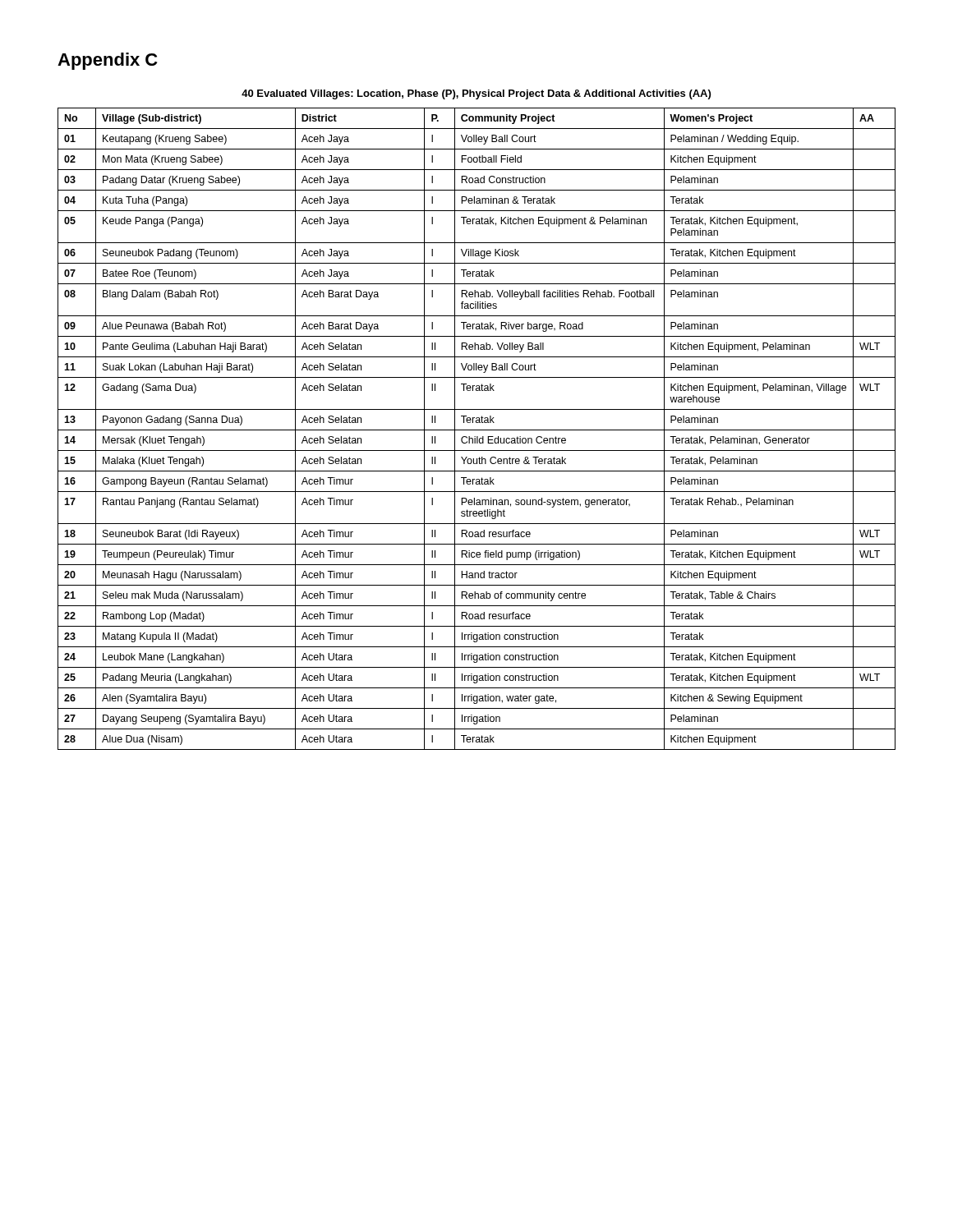Click on the caption with the text "40 Evaluated Villages: Location, Phase (P), Physical"
The height and width of the screenshot is (1232, 953).
point(476,93)
